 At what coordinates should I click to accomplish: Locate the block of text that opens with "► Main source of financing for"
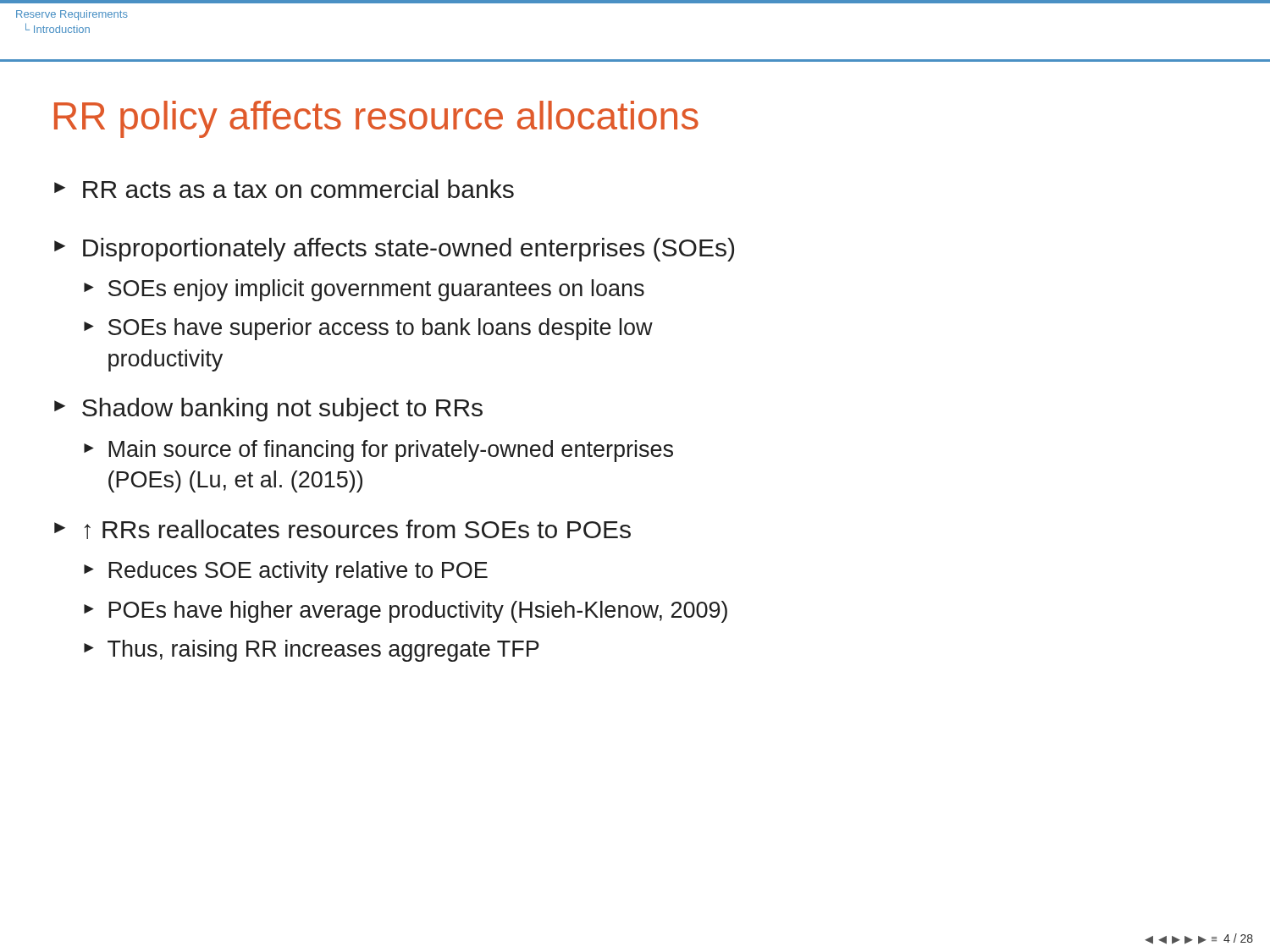378,465
